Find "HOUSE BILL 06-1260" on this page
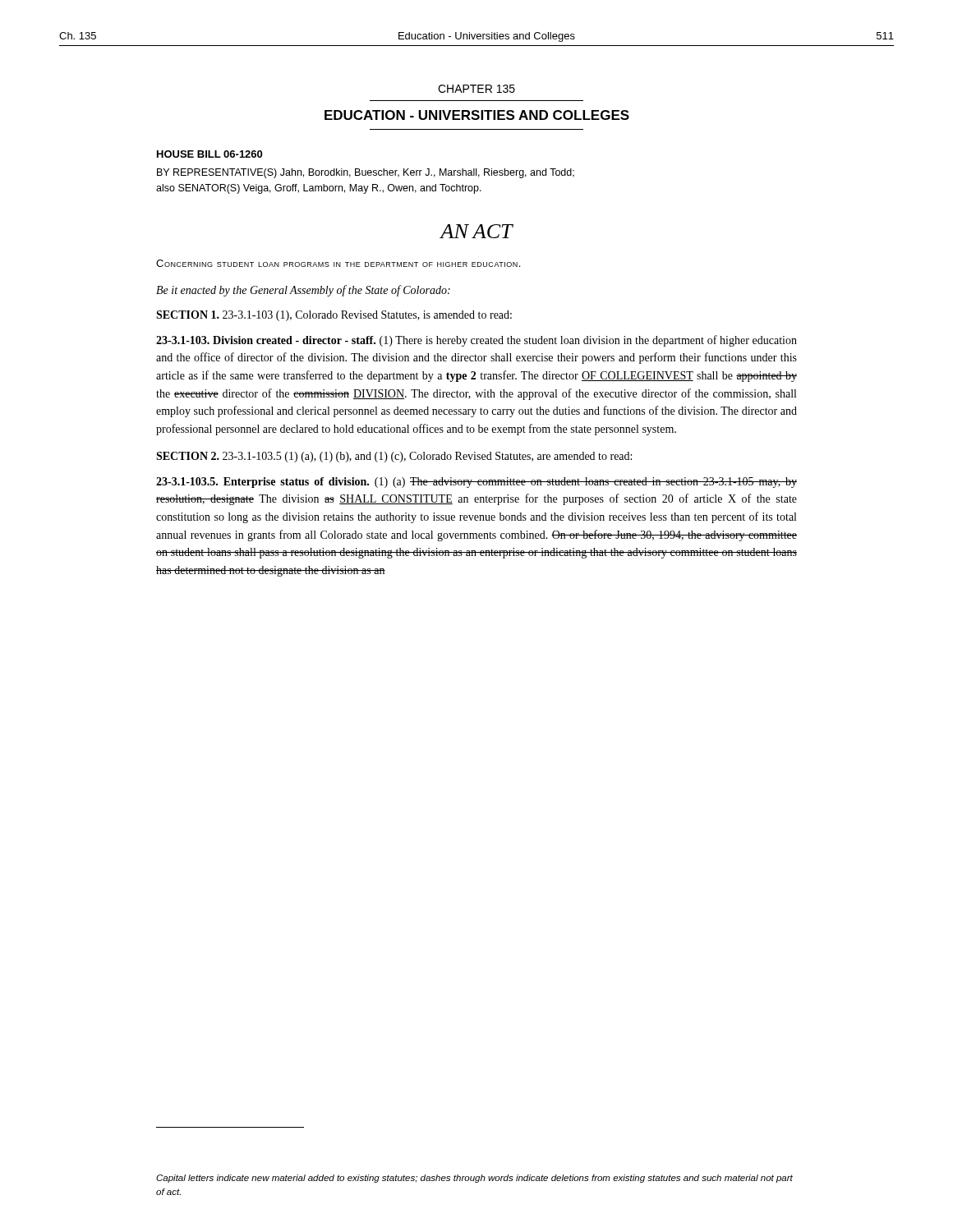The height and width of the screenshot is (1232, 953). click(209, 154)
